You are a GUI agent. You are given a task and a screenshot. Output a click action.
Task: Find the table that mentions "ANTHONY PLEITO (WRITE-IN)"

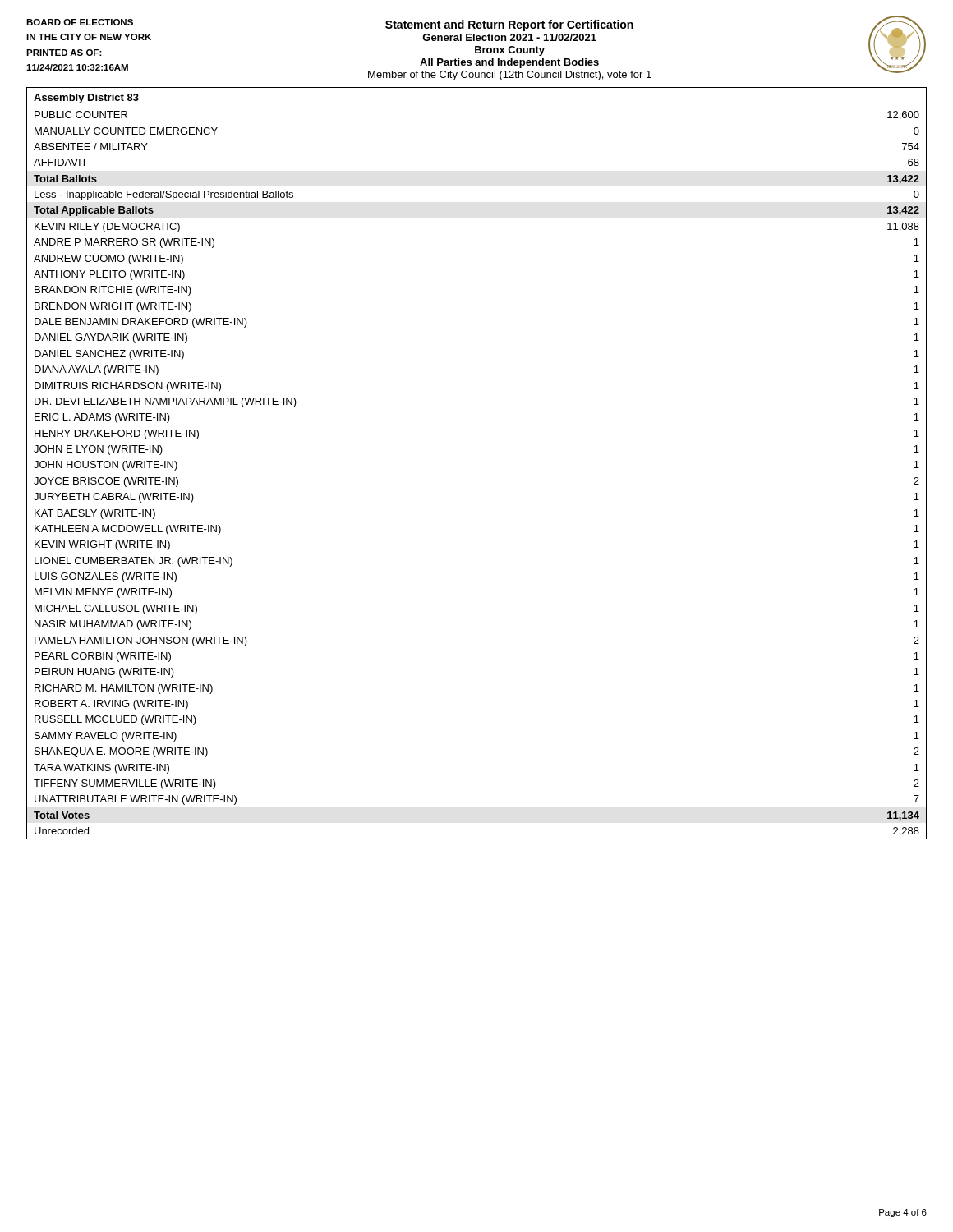(476, 473)
